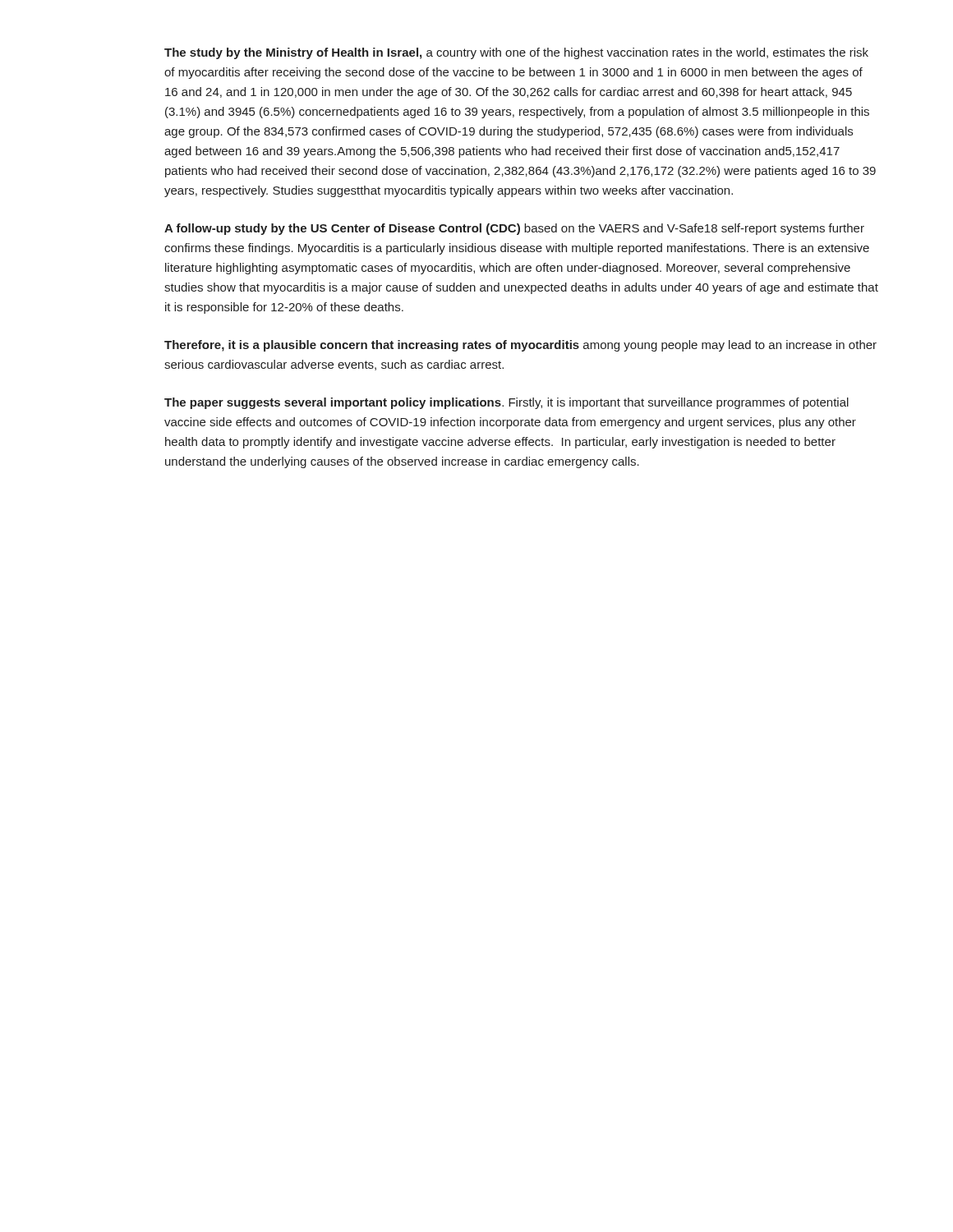Click on the text block with the text "The study by"
Viewport: 953px width, 1232px height.
[520, 121]
